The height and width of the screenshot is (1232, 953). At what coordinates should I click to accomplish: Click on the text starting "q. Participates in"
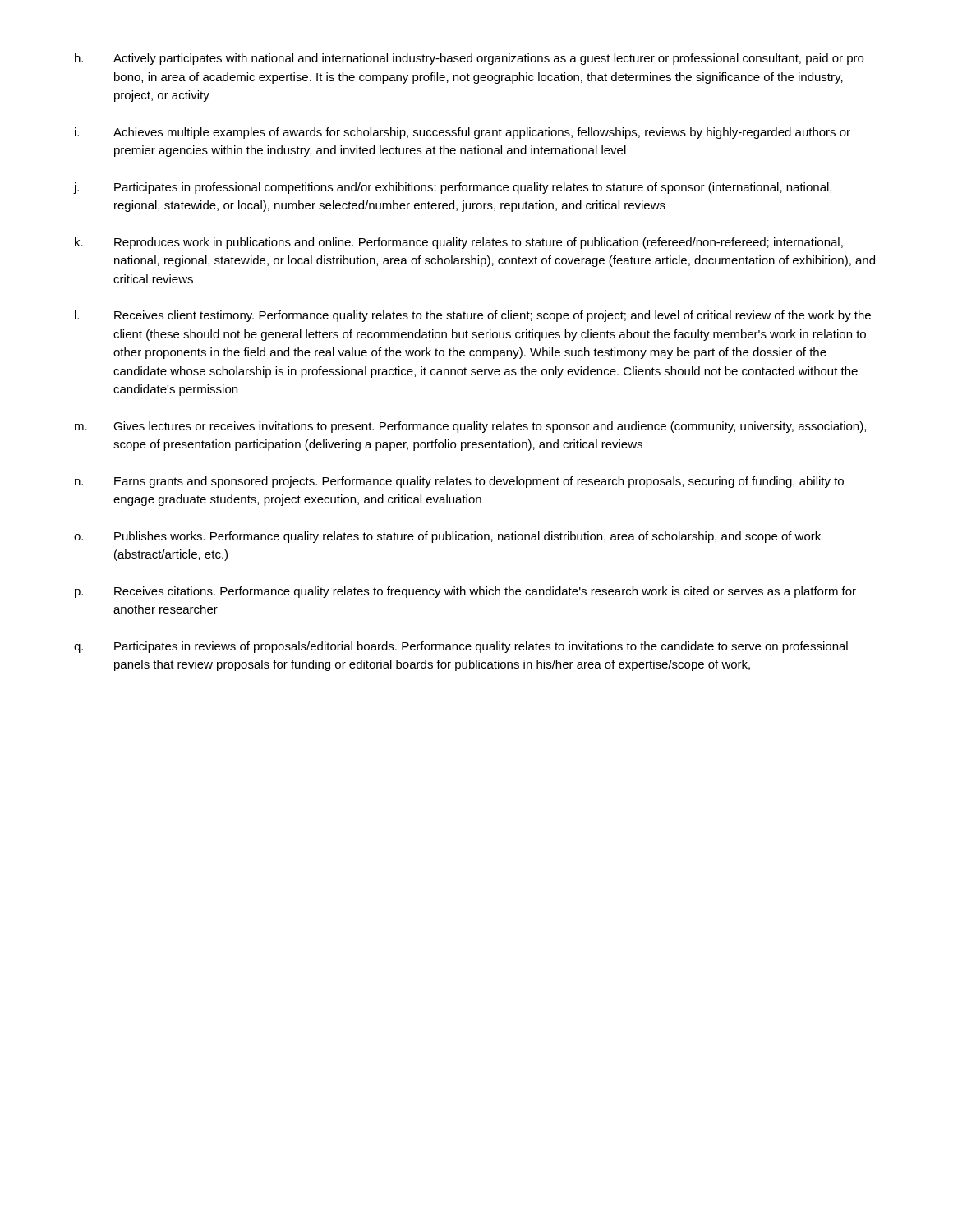click(476, 655)
